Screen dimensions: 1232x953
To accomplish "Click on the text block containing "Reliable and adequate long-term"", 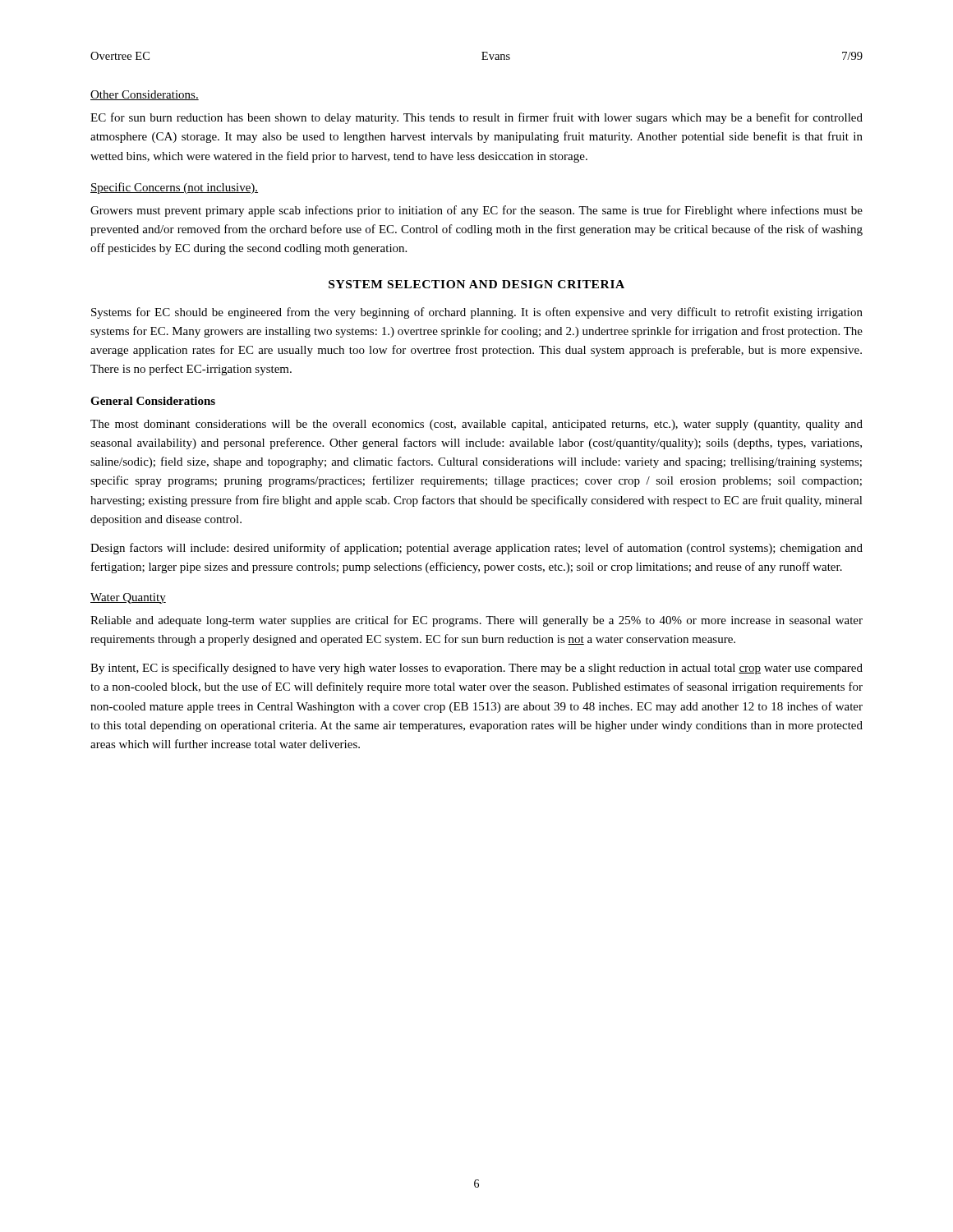I will point(476,629).
